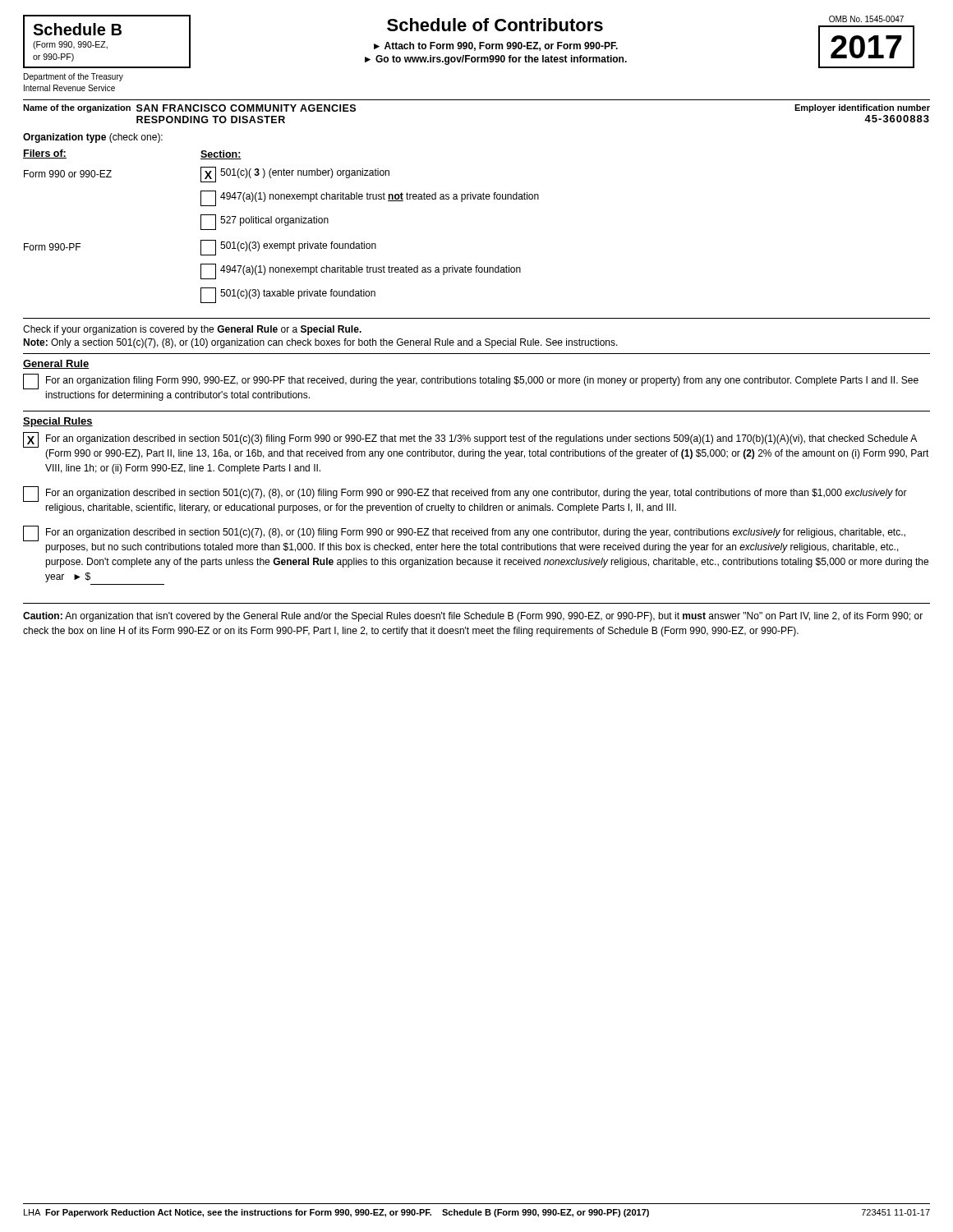Point to the region starting "X 501(c)( 3 ) (enter number)"

point(295,175)
